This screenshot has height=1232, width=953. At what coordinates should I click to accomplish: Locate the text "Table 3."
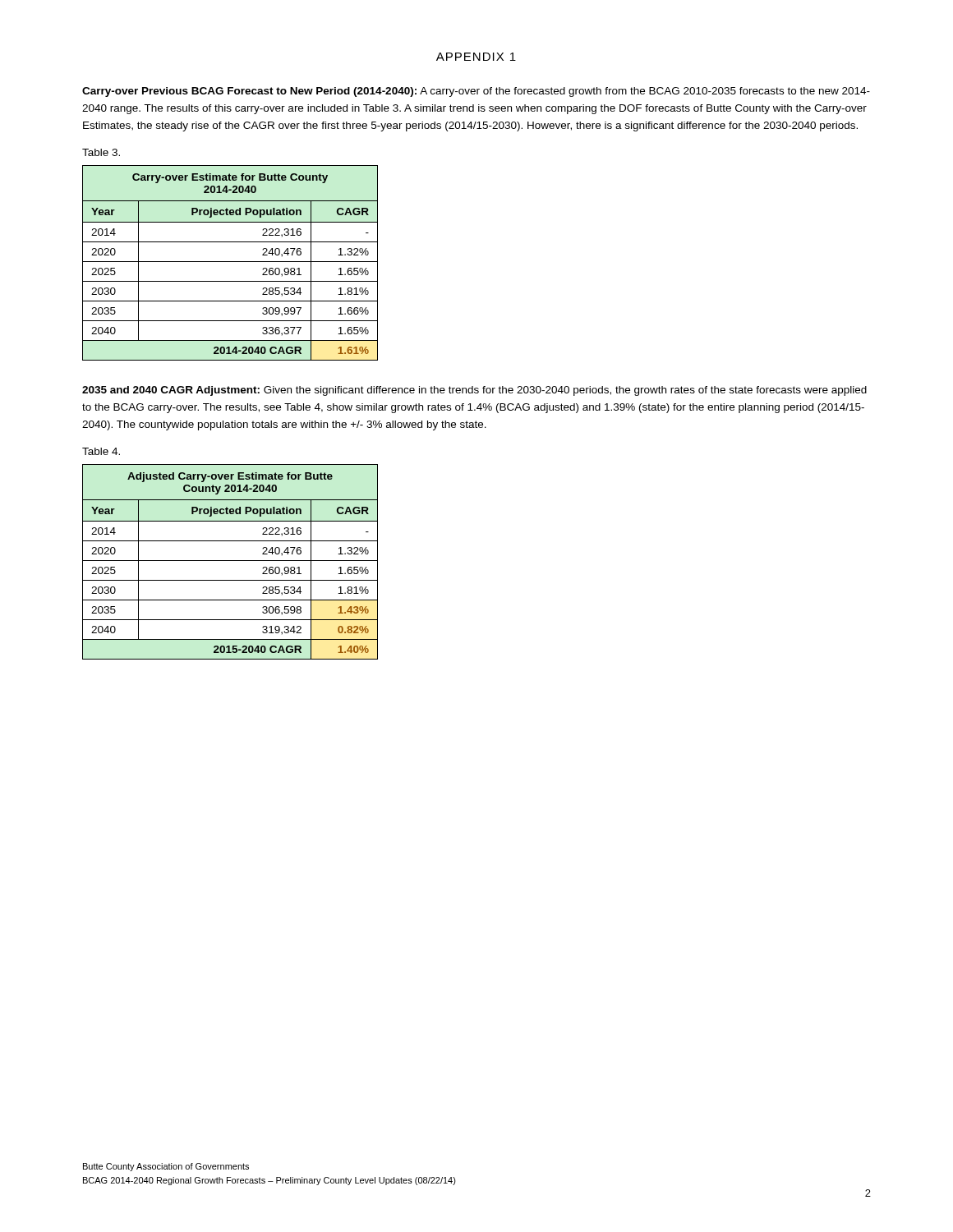102,152
